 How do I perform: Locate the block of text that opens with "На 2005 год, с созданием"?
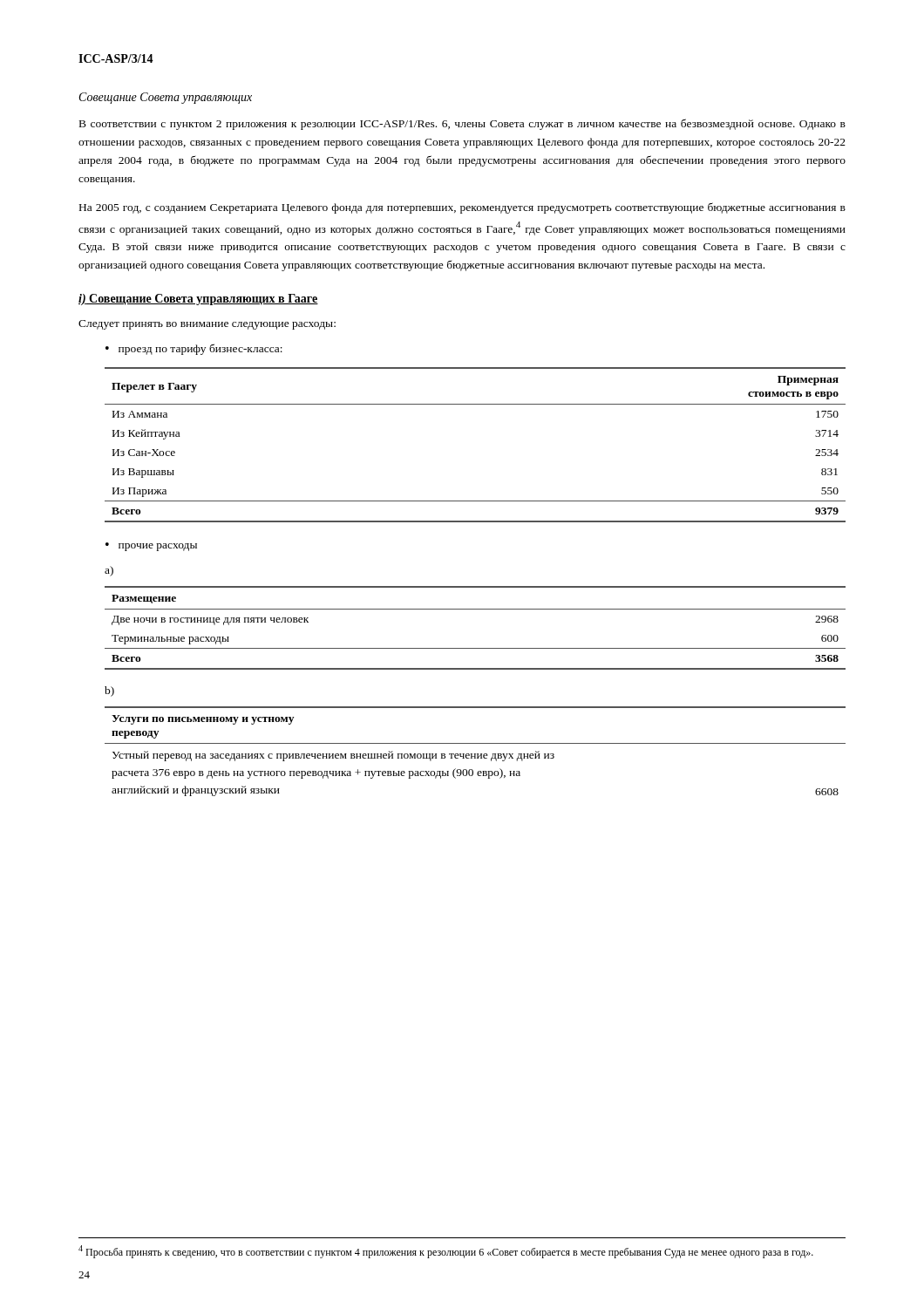462,236
